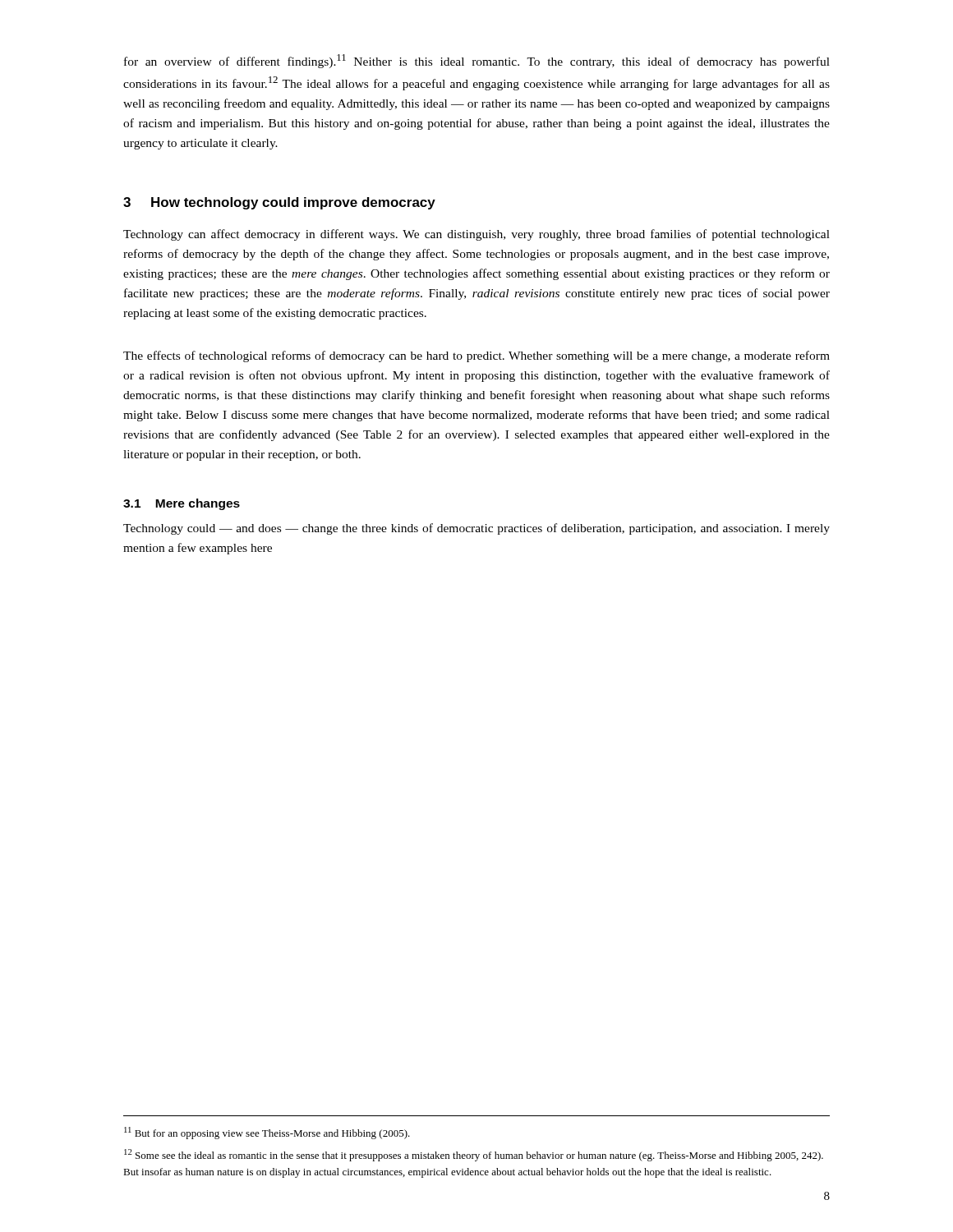Select the text block starting "12 Some see"

(473, 1162)
